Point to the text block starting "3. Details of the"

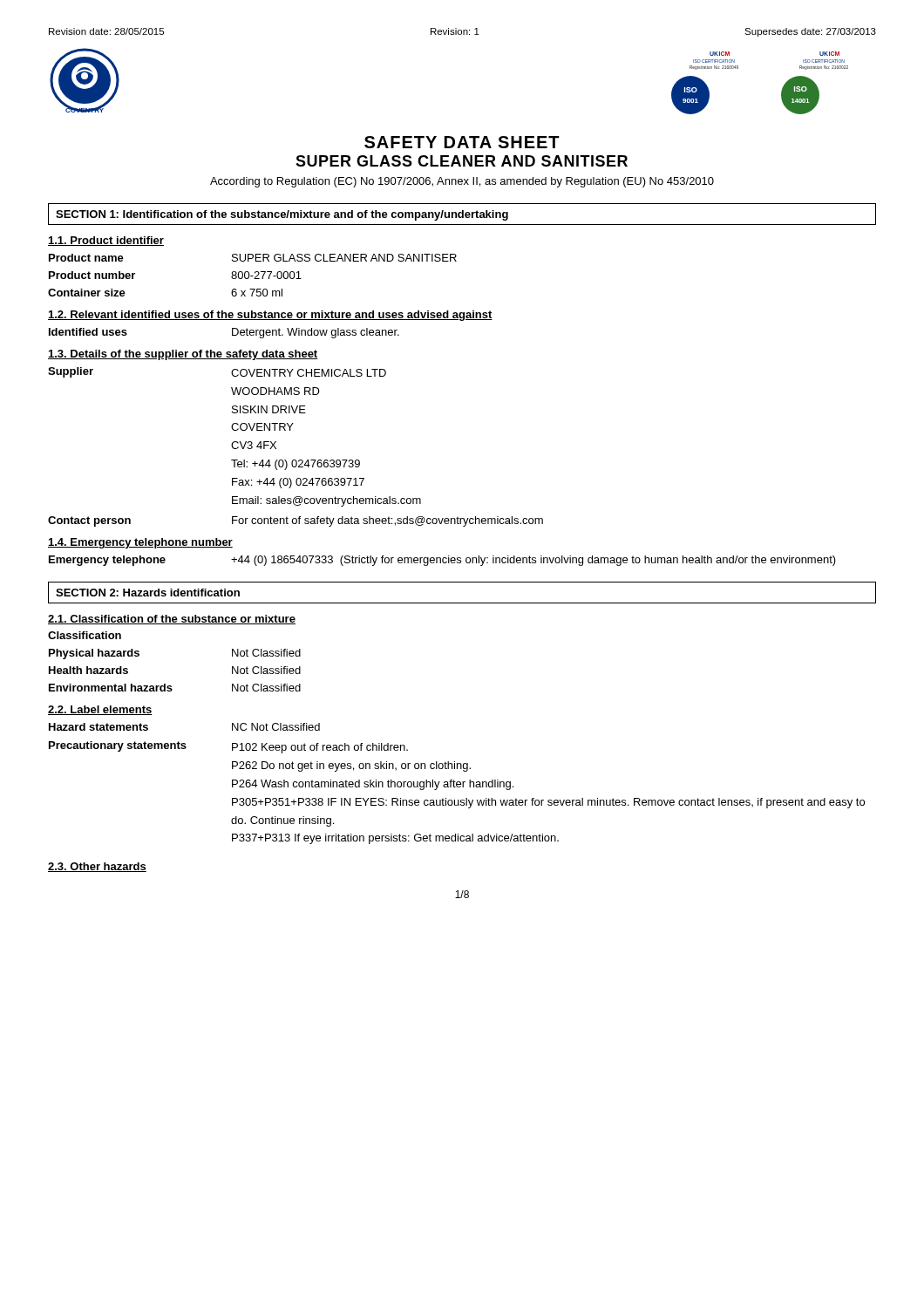(x=183, y=354)
